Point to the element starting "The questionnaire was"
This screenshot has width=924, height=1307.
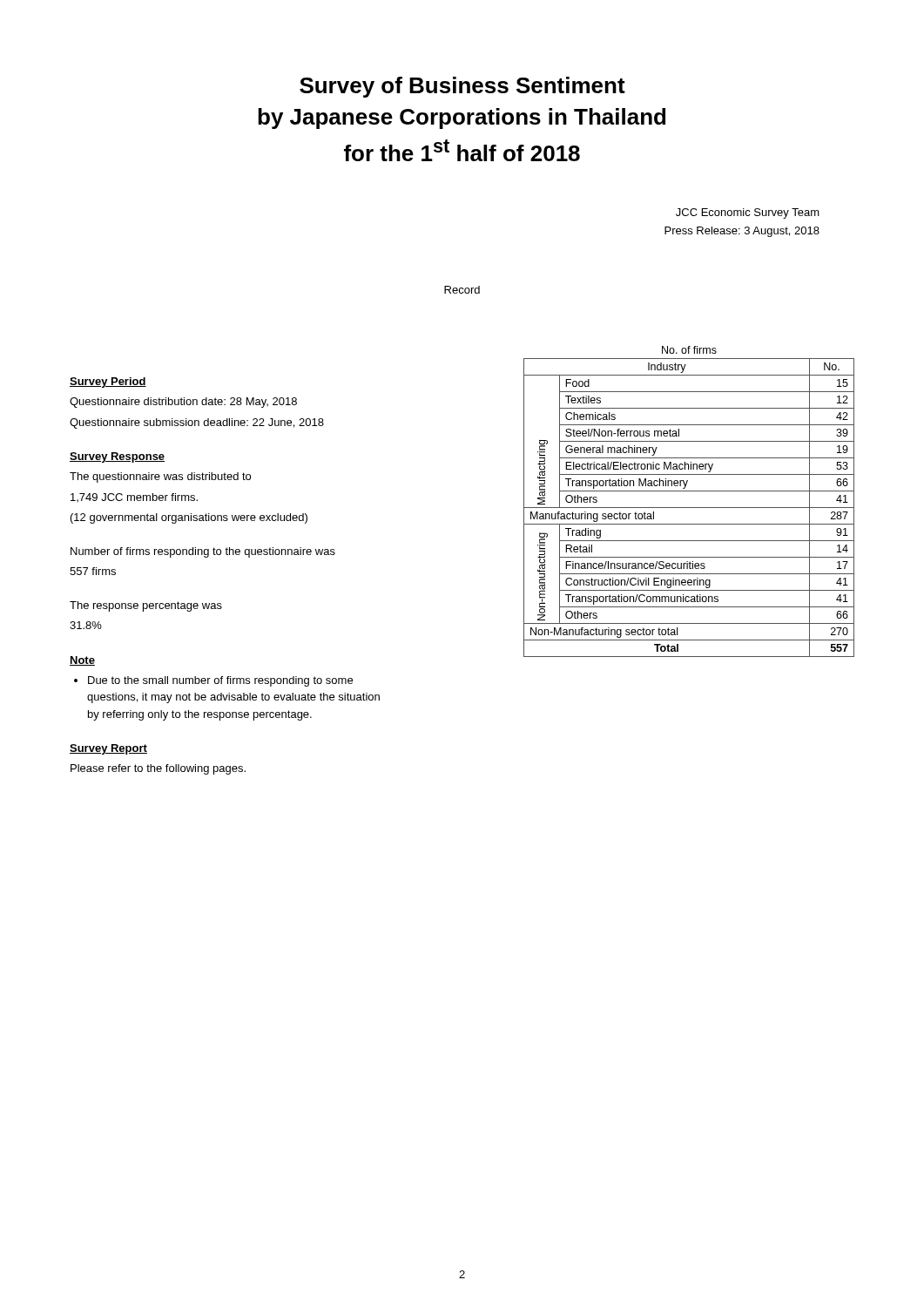[x=161, y=476]
